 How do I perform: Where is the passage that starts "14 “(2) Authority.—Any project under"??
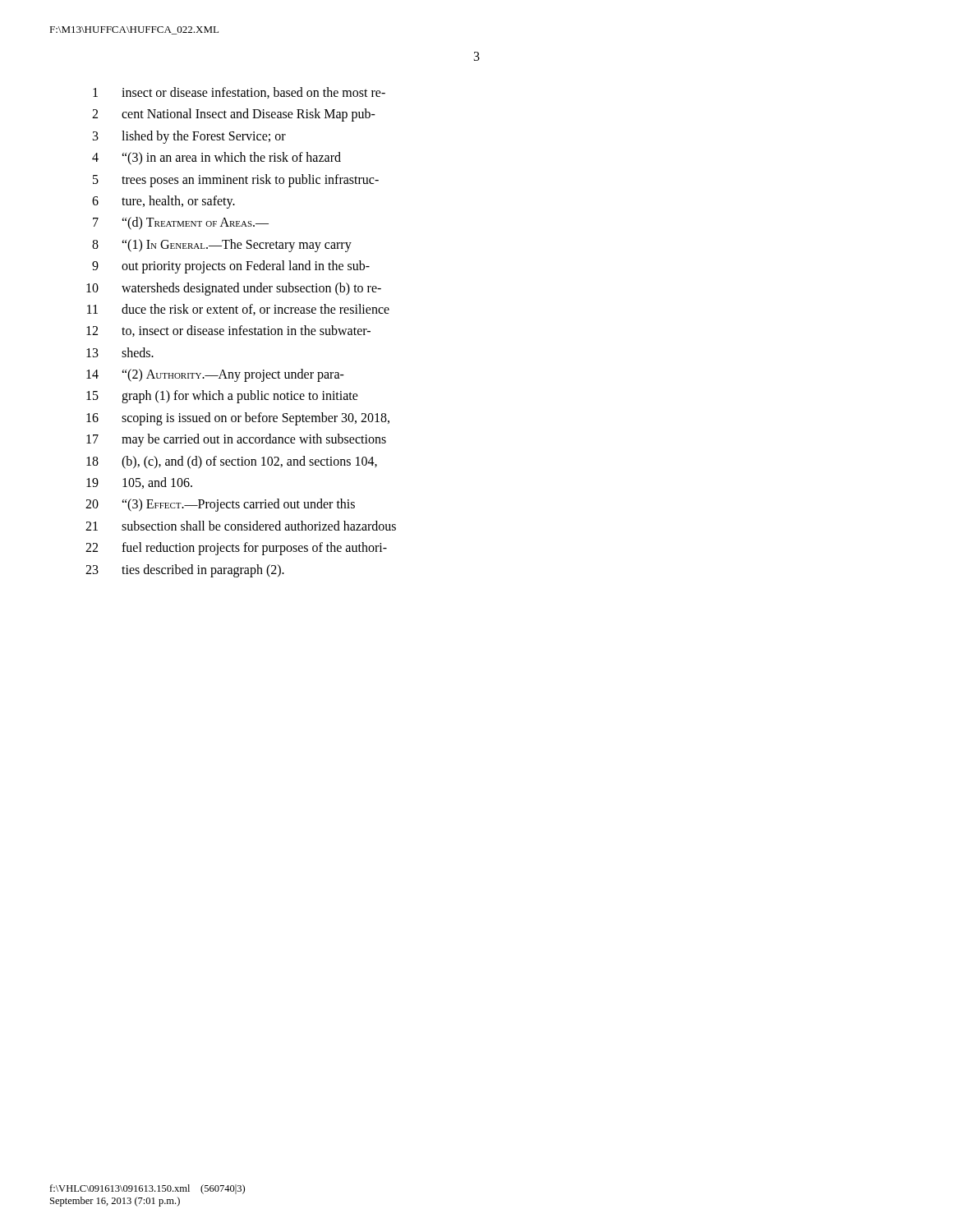point(215,375)
